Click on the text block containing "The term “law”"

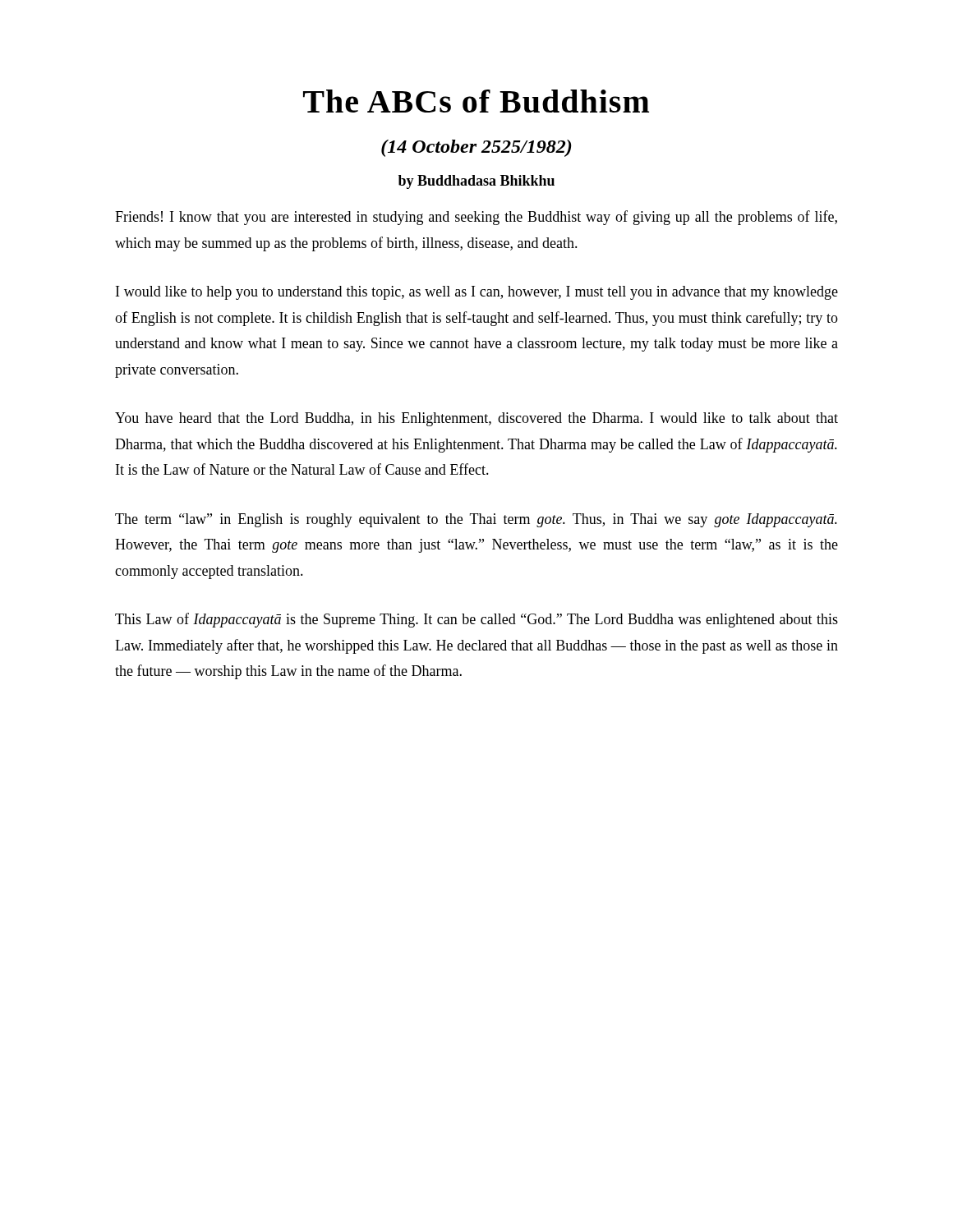click(476, 545)
